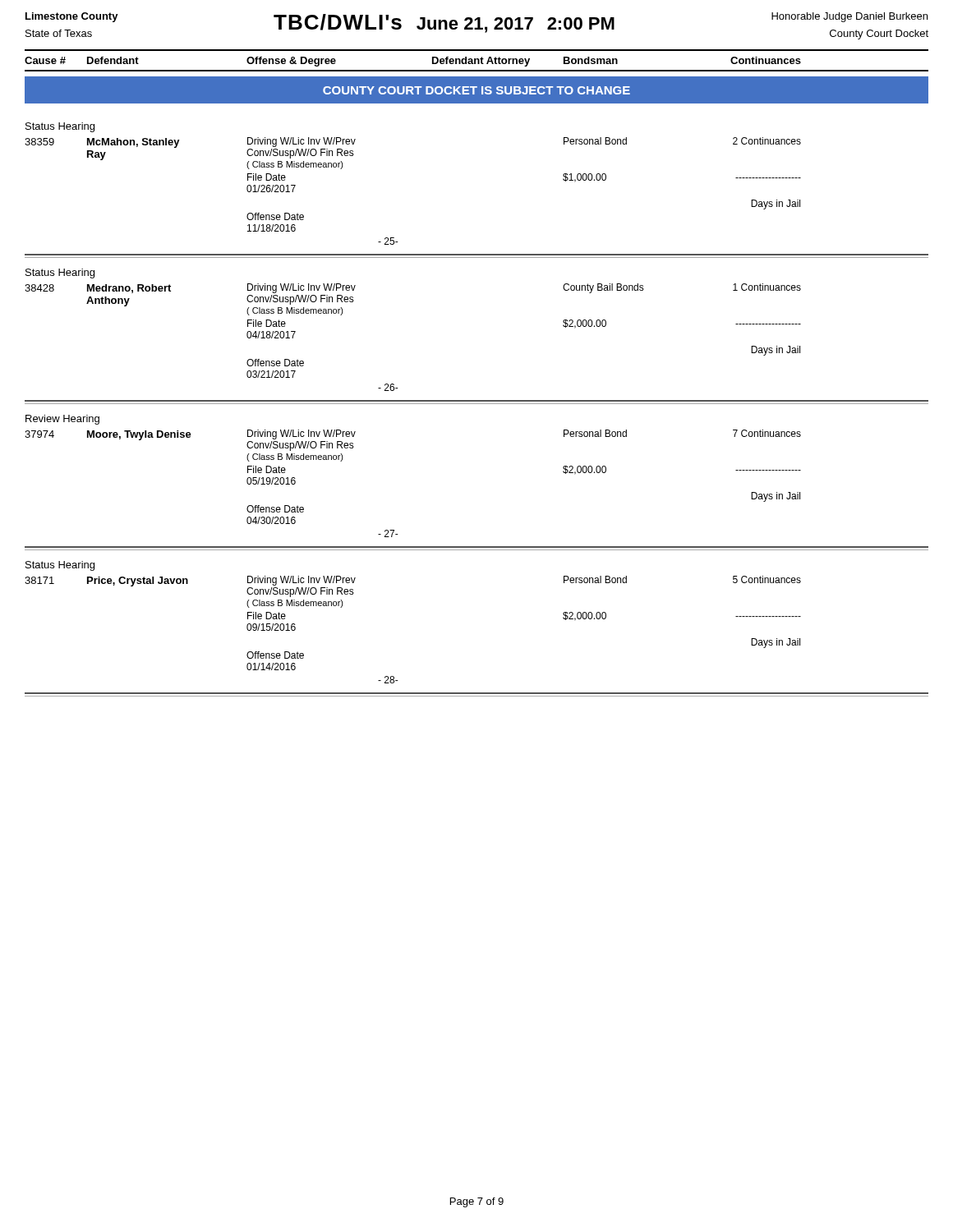Viewport: 953px width, 1232px height.
Task: Point to the block beginning "38171 Price, Crystal Javon Driving W/Lic Inv W/Prev"
Action: tap(140, 584)
